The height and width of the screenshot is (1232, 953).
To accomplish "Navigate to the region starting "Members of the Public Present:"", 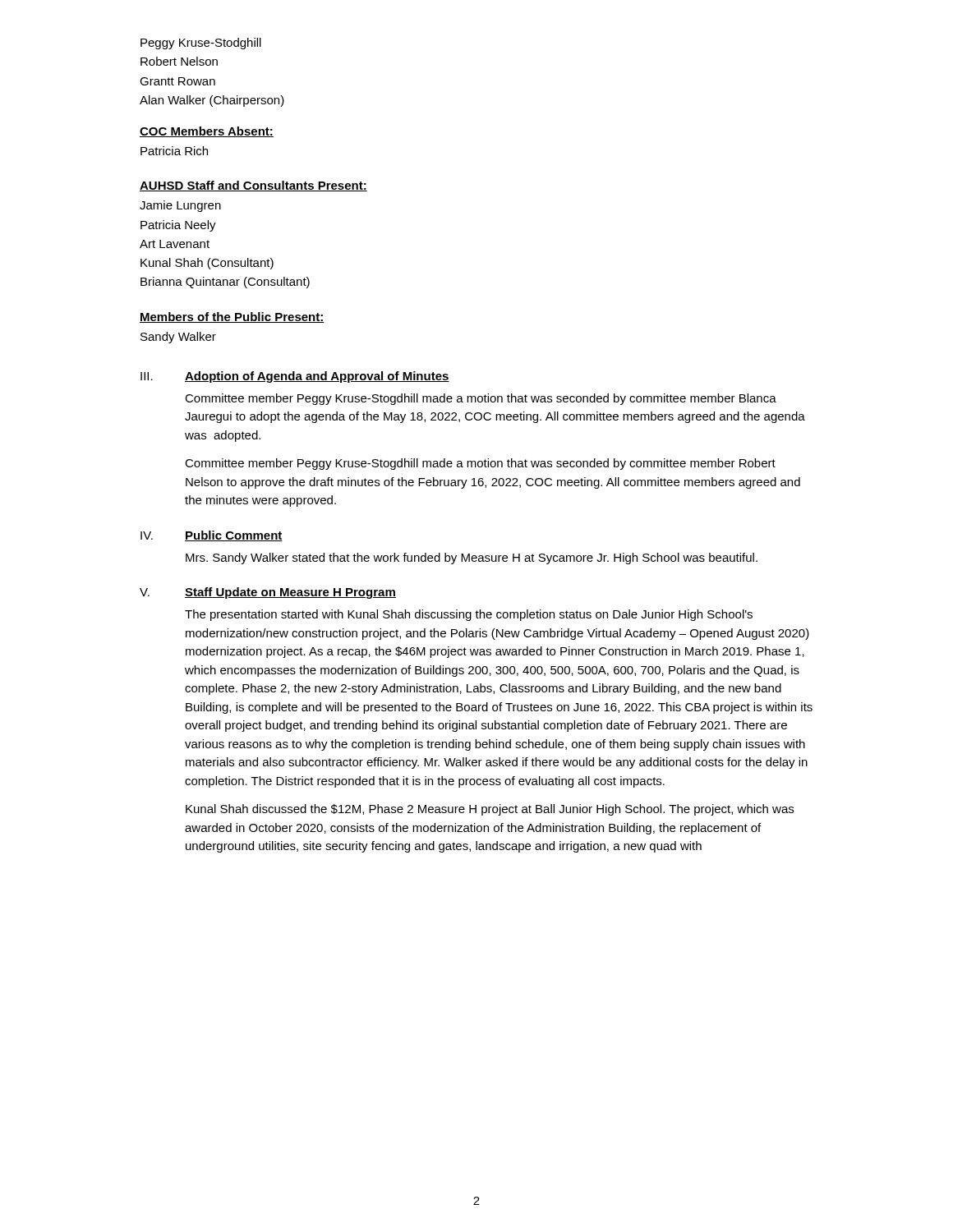I will pos(232,316).
